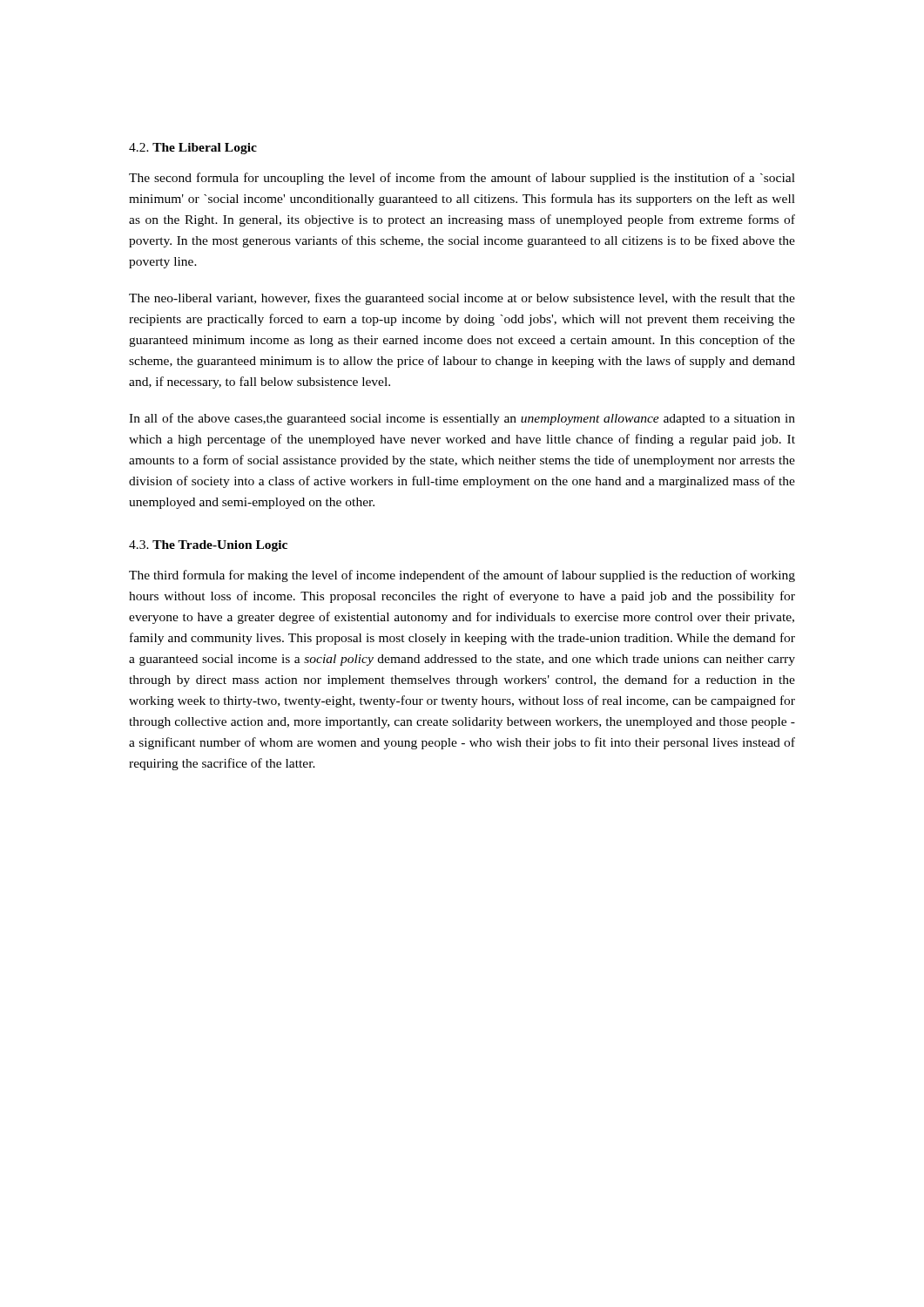Click on the text block that says "The second formula for uncoupling the"
Screen dimensions: 1307x924
[x=462, y=219]
